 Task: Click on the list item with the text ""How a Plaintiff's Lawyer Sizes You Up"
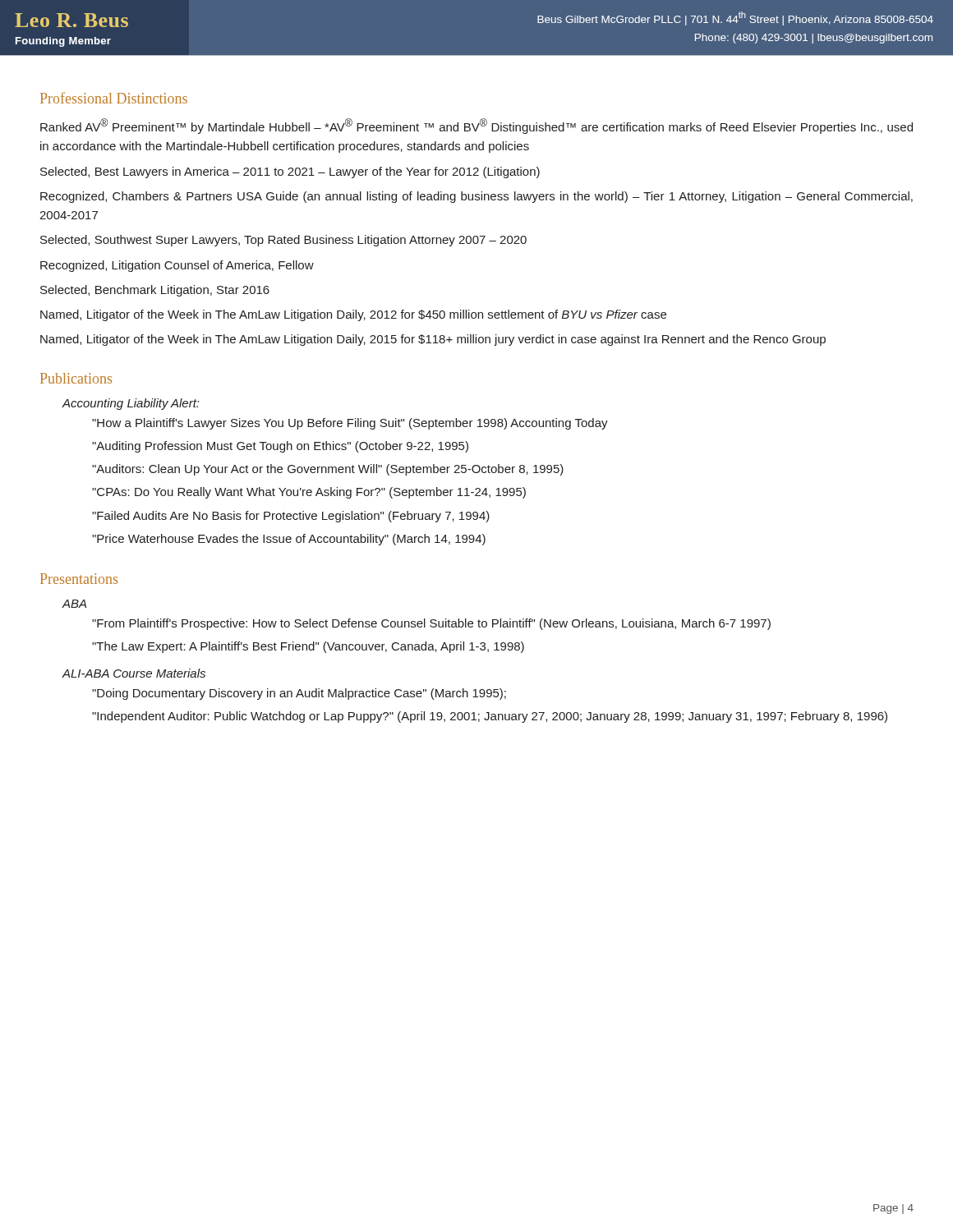pyautogui.click(x=350, y=422)
